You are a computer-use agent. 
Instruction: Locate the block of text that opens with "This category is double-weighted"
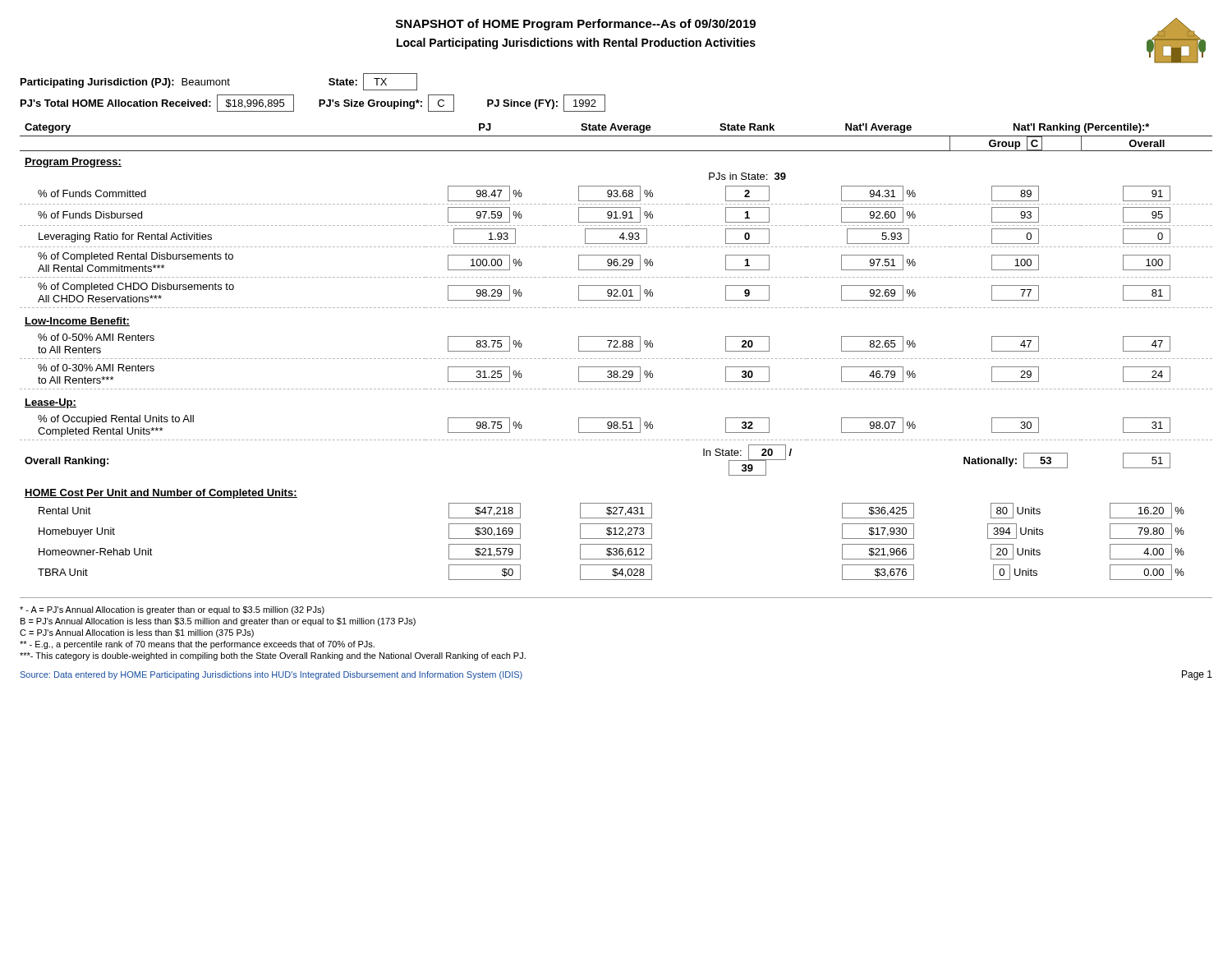[273, 656]
